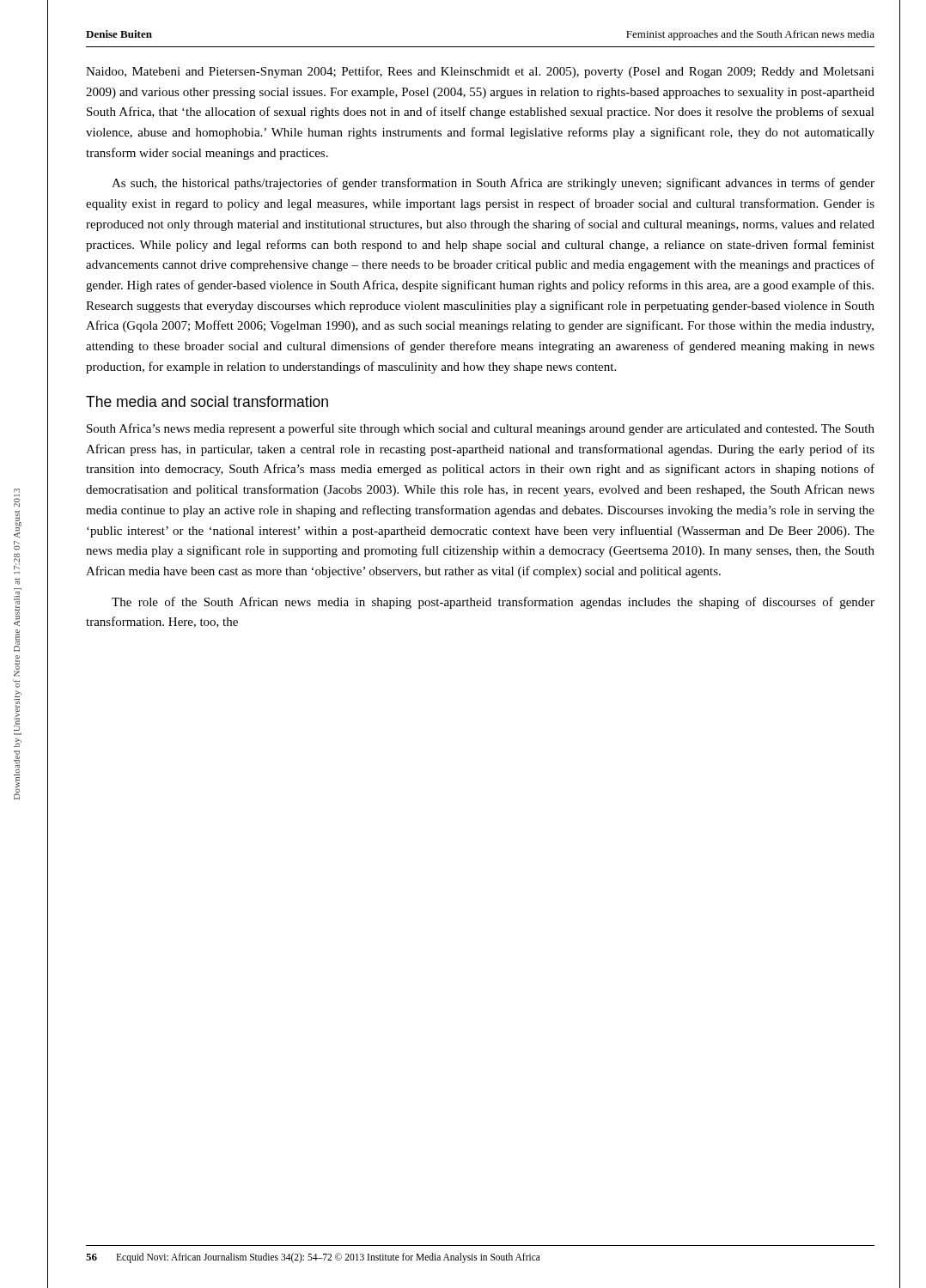Point to the block beginning "Naidoo, Matebeni and"
Viewport: 926px width, 1288px height.
(x=480, y=113)
